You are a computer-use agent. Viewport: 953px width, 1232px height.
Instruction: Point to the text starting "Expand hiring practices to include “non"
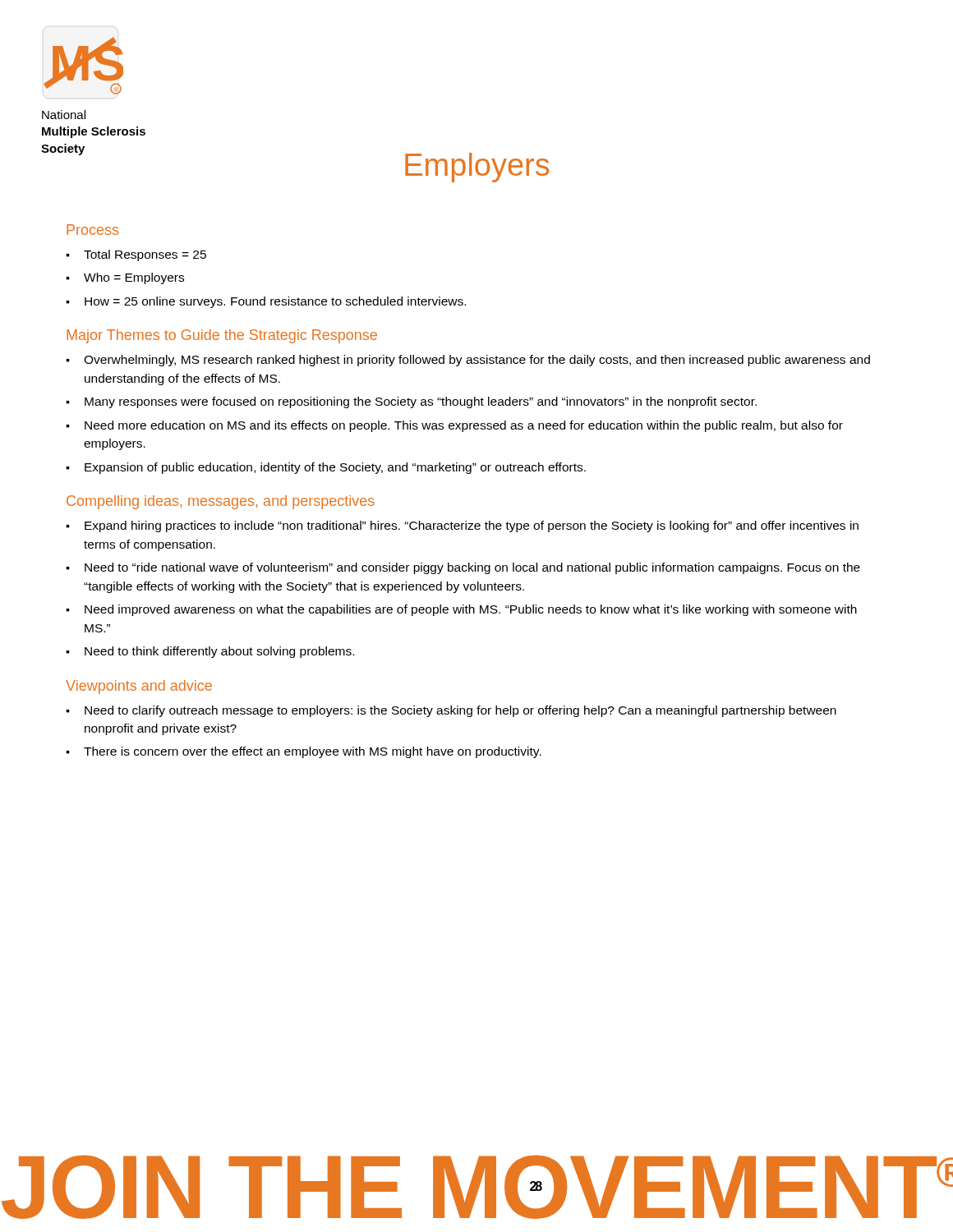(x=472, y=535)
